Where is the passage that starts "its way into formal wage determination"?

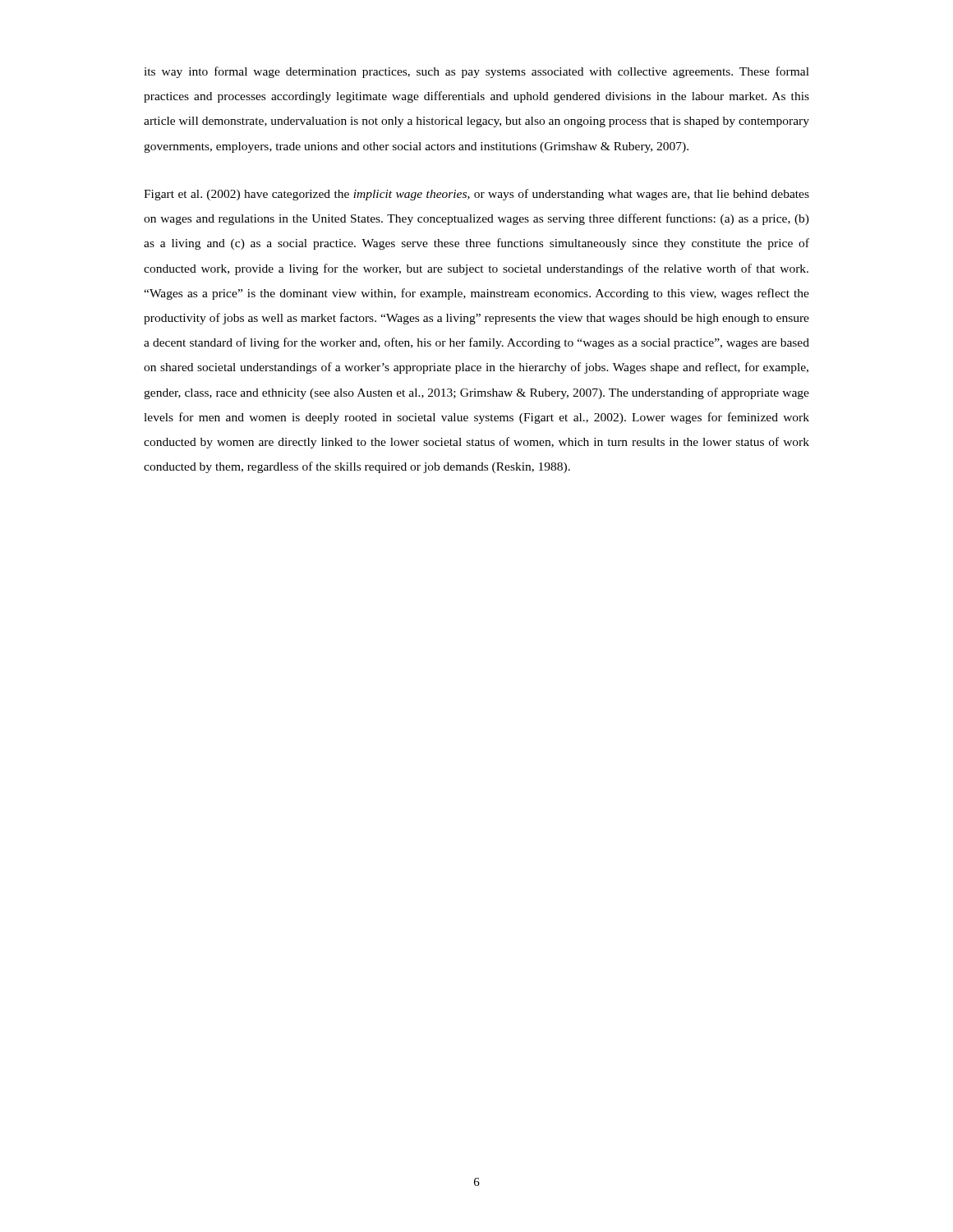(476, 108)
